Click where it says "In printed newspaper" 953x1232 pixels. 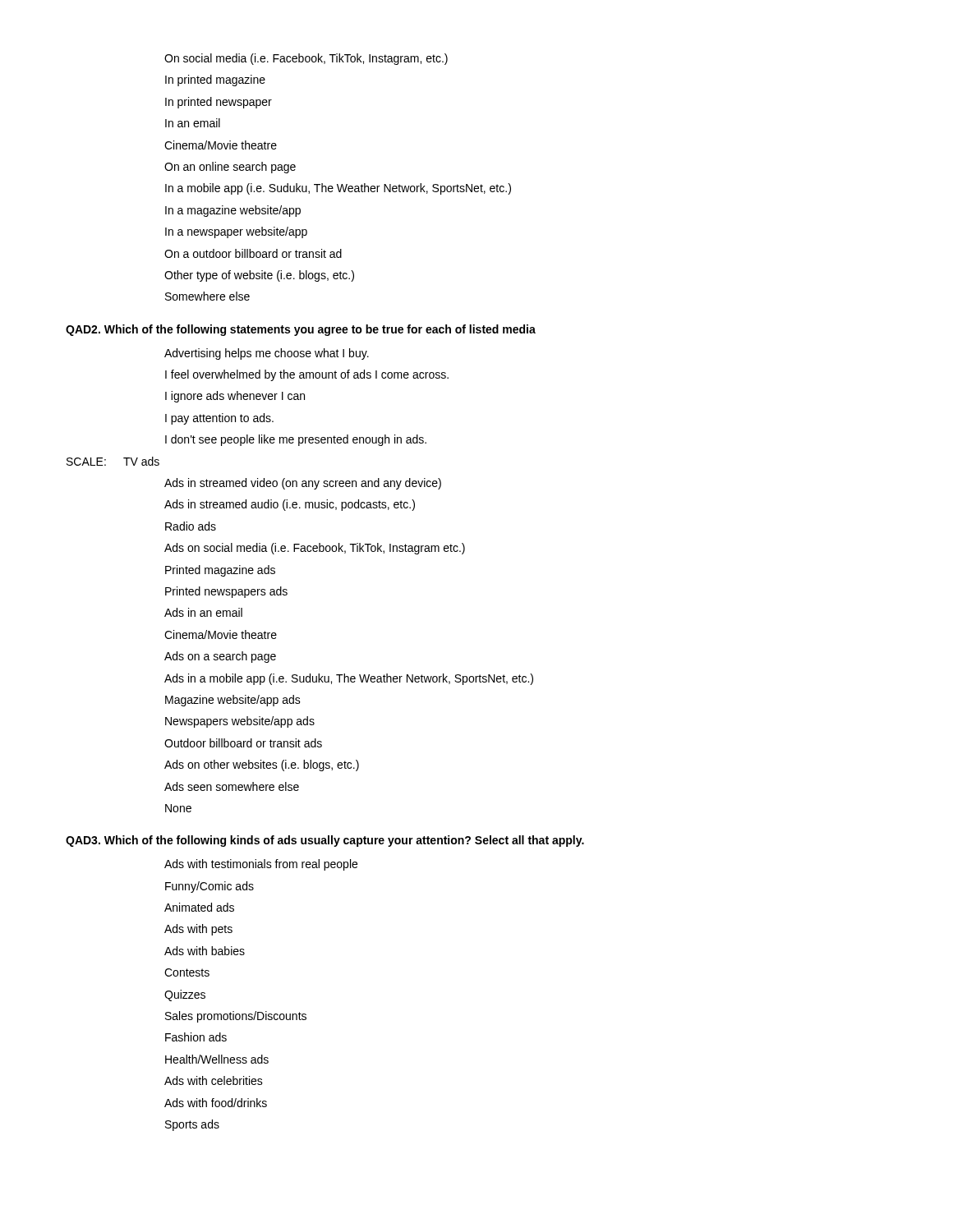tap(218, 102)
